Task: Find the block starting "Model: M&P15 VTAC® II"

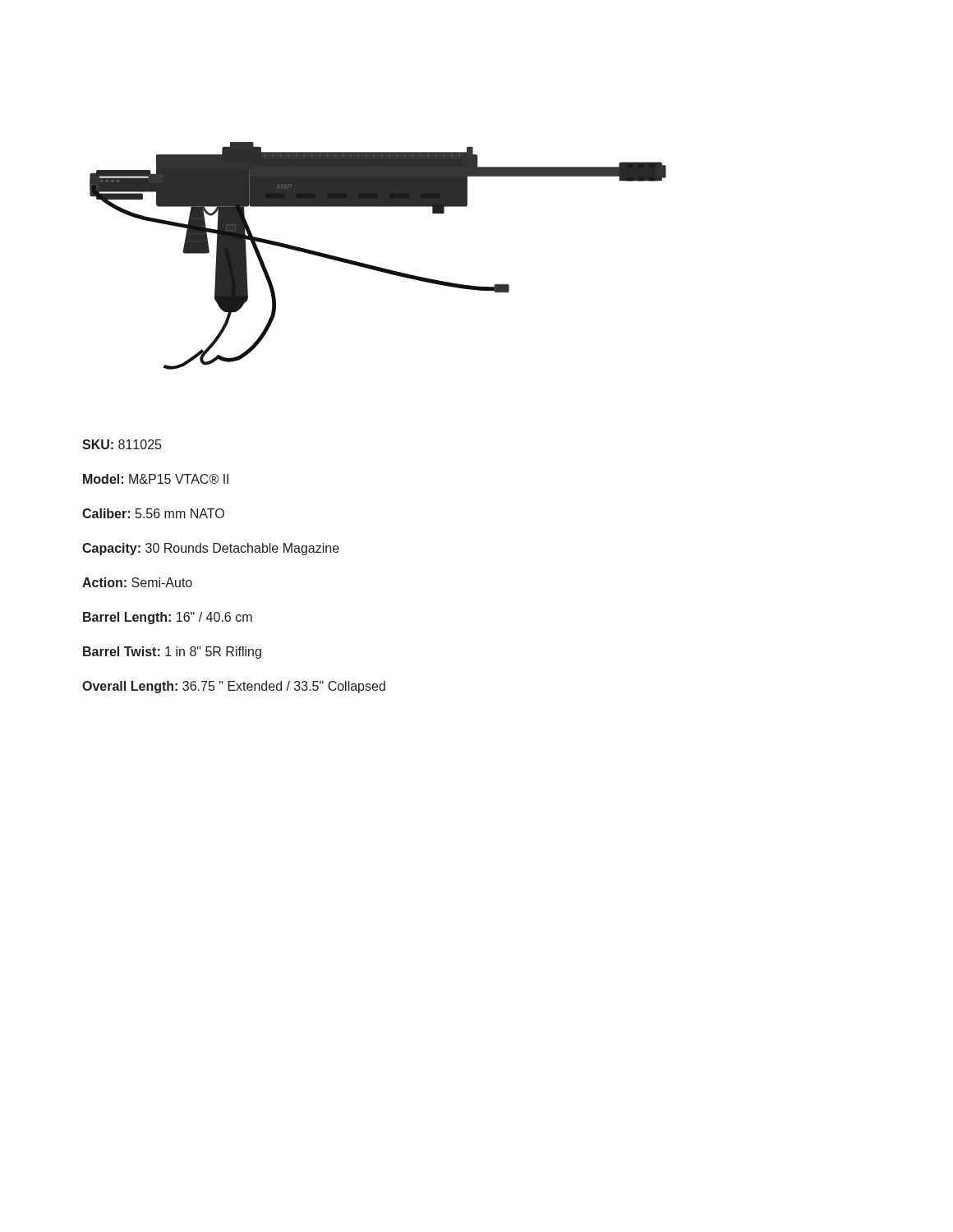Action: [156, 479]
